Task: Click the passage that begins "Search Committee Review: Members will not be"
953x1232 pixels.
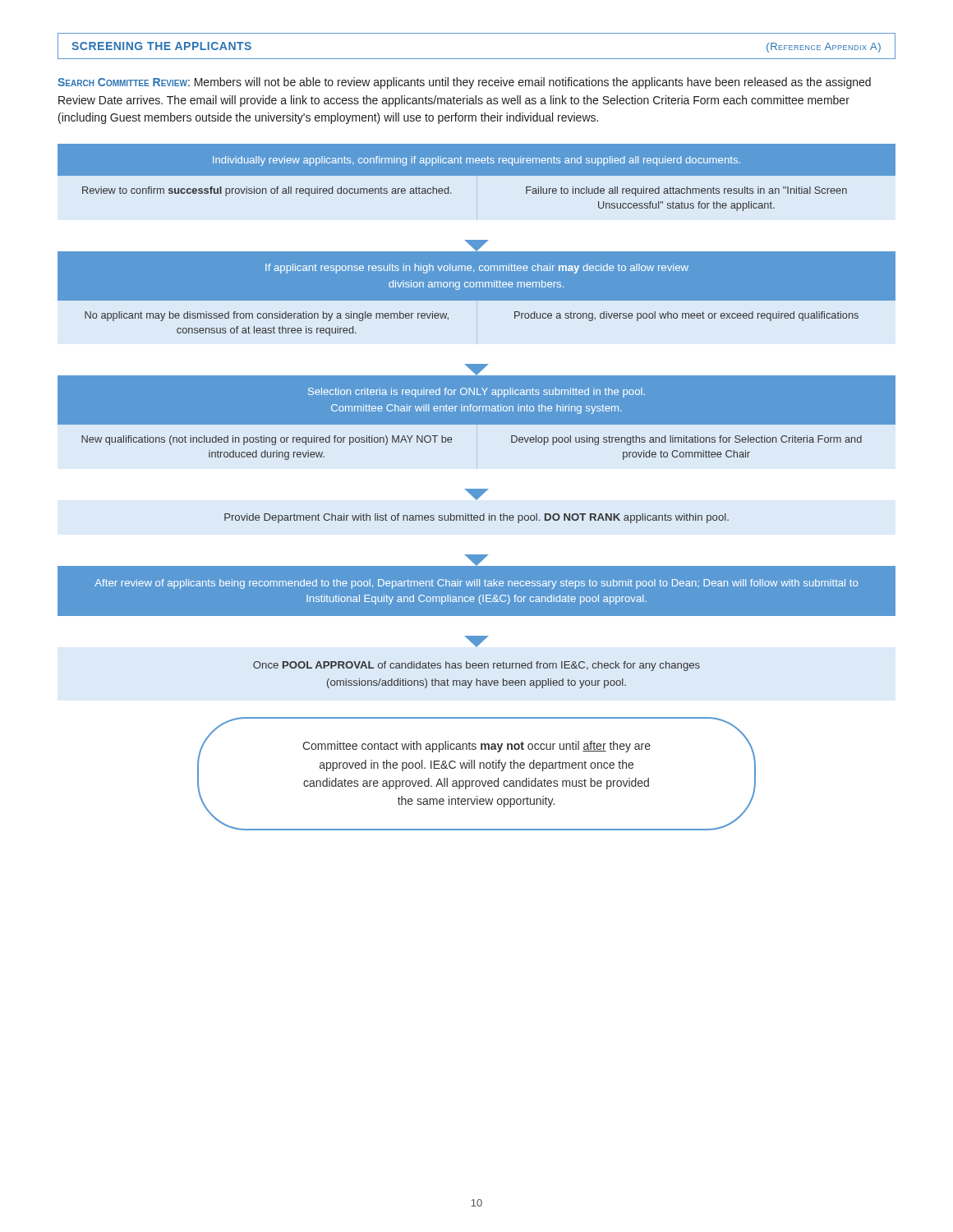Action: 464,100
